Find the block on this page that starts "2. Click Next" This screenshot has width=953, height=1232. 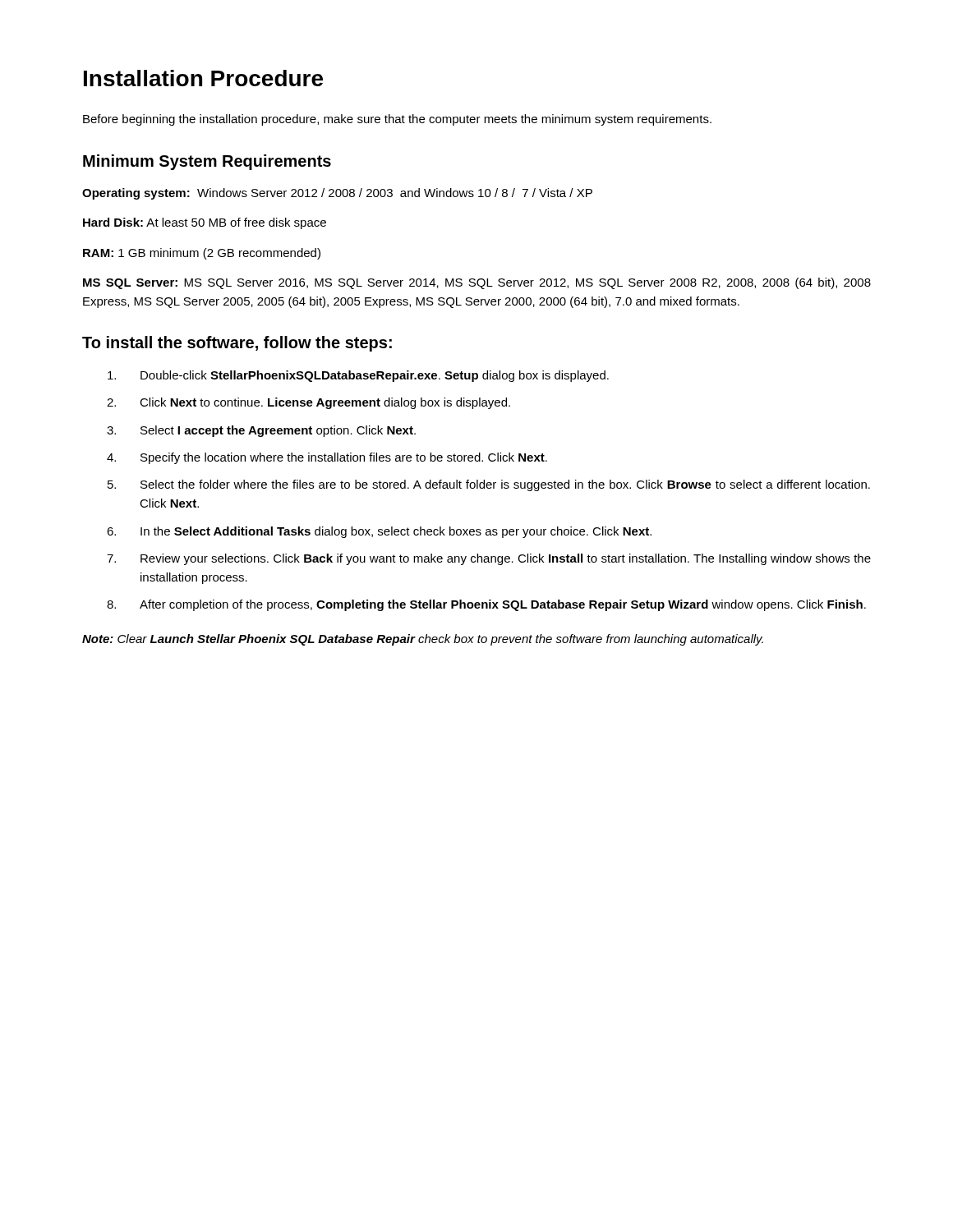pos(476,402)
